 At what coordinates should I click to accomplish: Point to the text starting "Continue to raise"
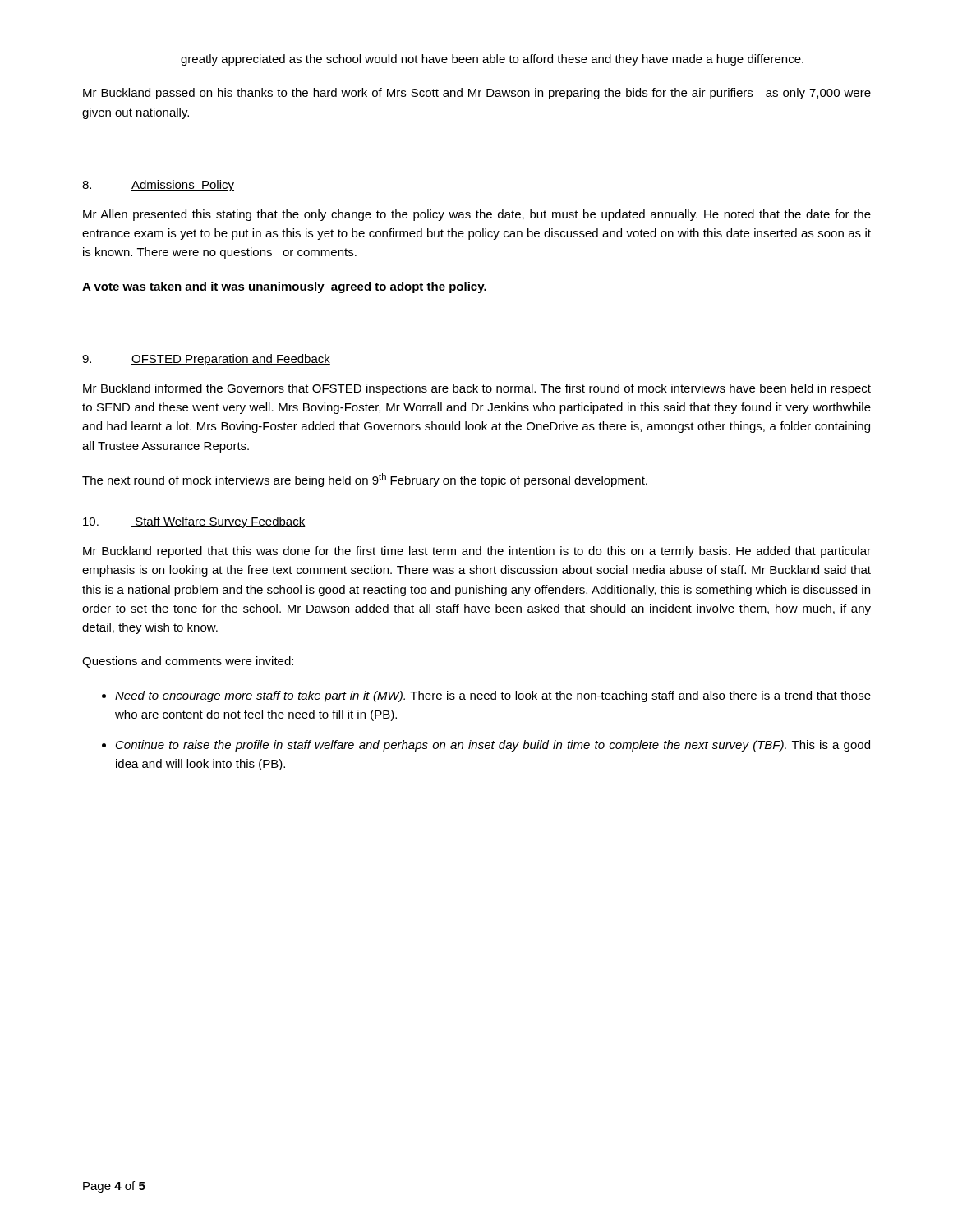pyautogui.click(x=493, y=754)
